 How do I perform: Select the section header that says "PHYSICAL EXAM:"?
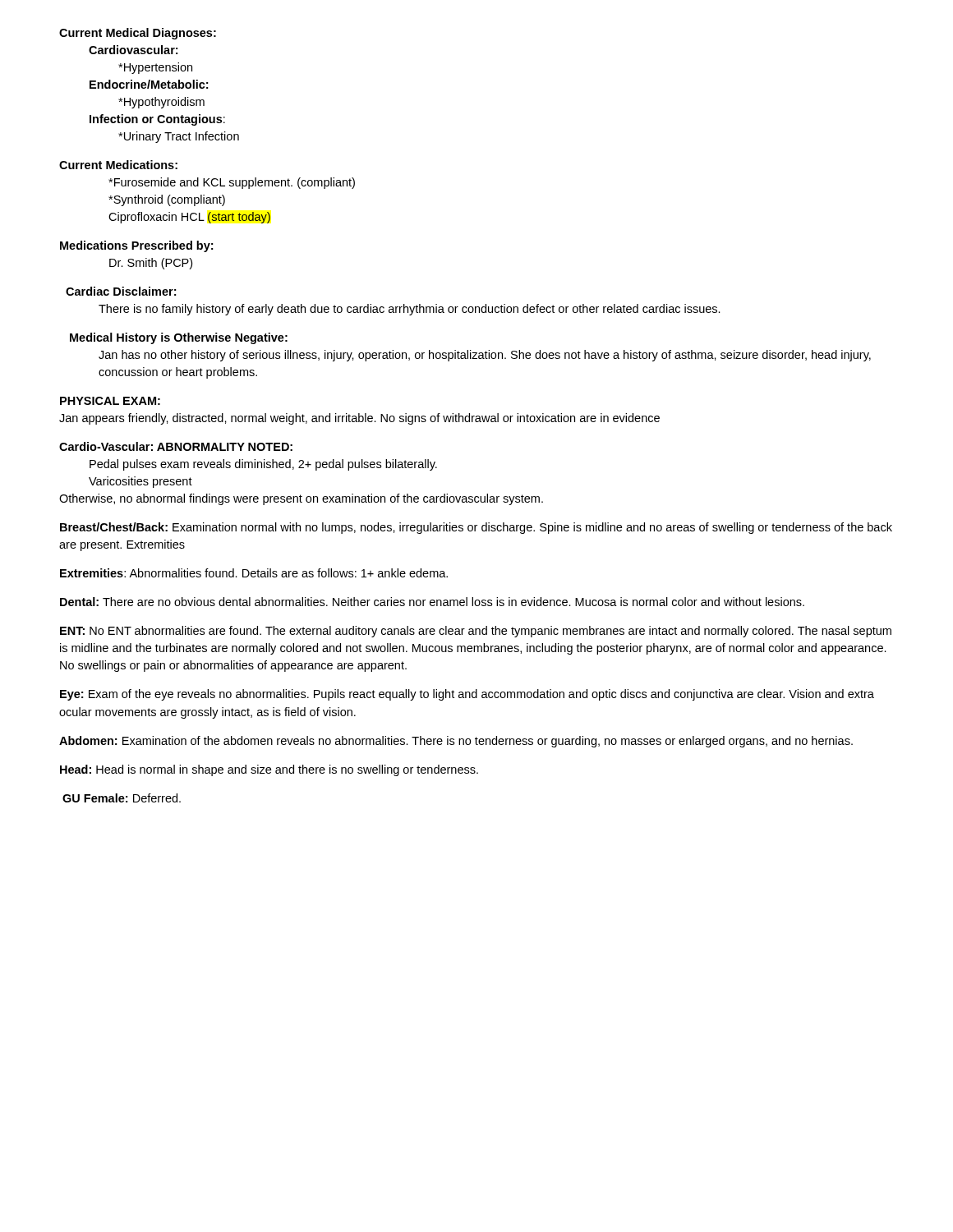click(110, 401)
